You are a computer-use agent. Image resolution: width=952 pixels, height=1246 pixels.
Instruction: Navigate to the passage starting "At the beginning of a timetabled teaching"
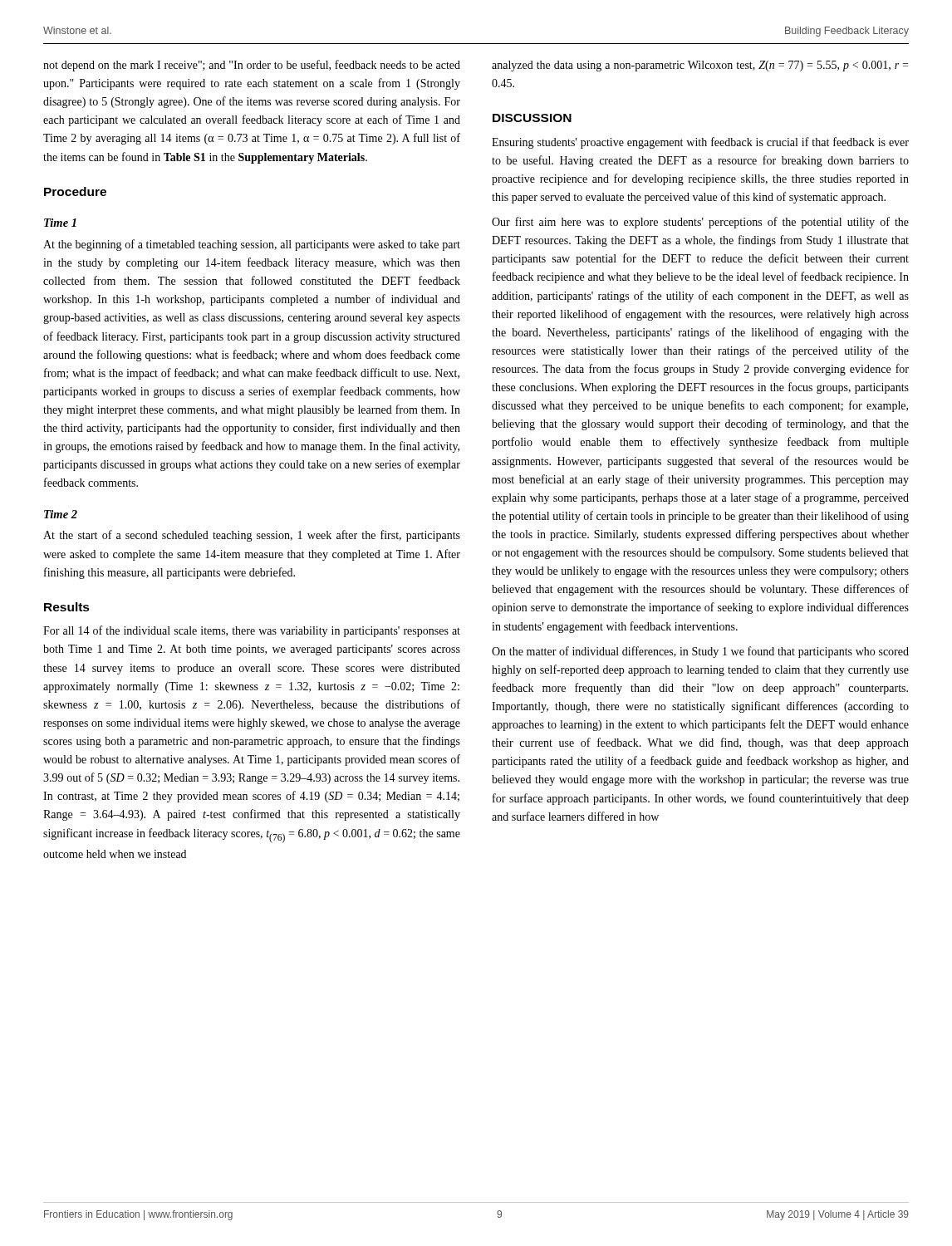click(252, 365)
